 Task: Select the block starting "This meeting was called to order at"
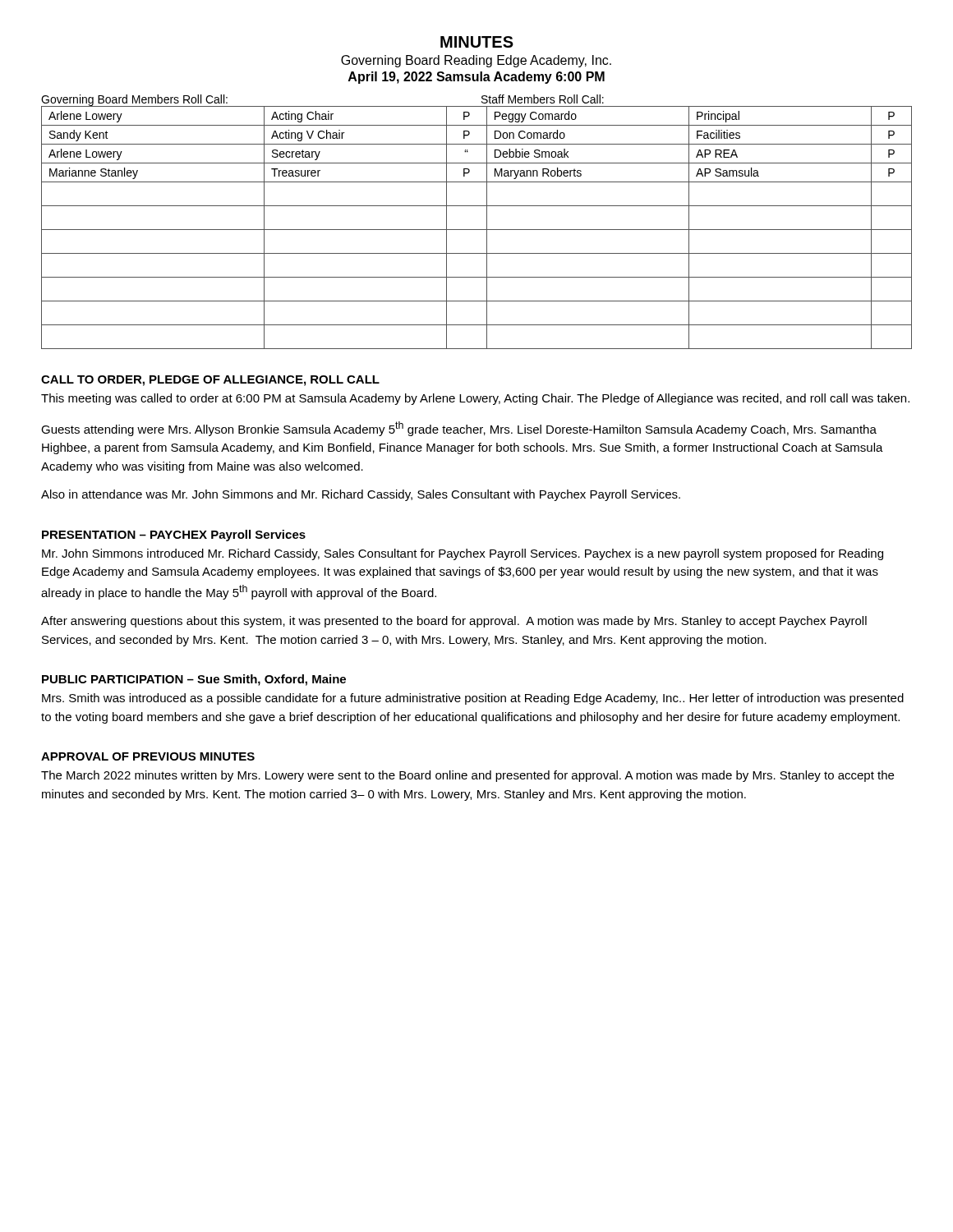pos(476,398)
